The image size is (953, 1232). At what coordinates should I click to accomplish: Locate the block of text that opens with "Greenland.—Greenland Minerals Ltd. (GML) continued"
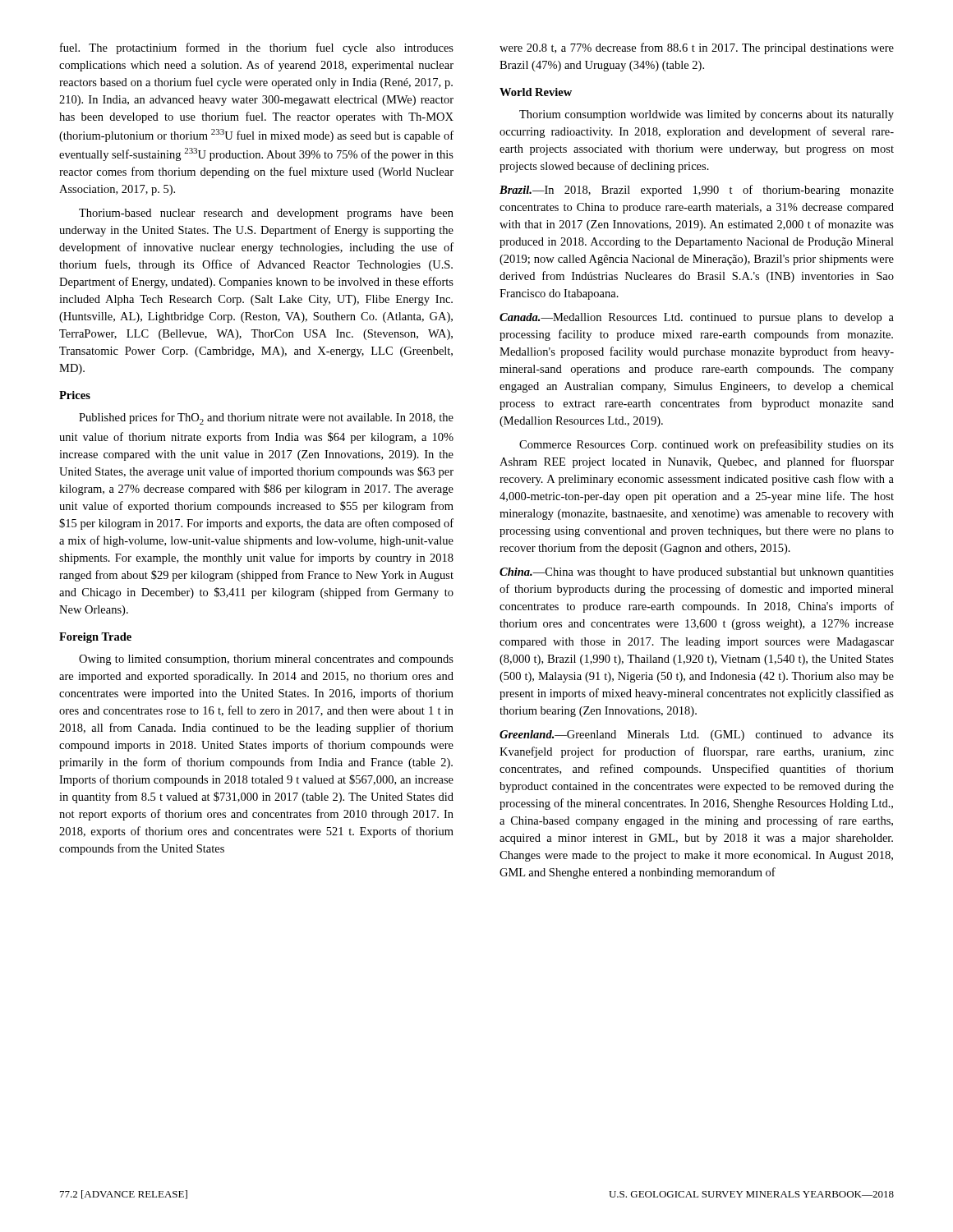pyautogui.click(x=697, y=803)
